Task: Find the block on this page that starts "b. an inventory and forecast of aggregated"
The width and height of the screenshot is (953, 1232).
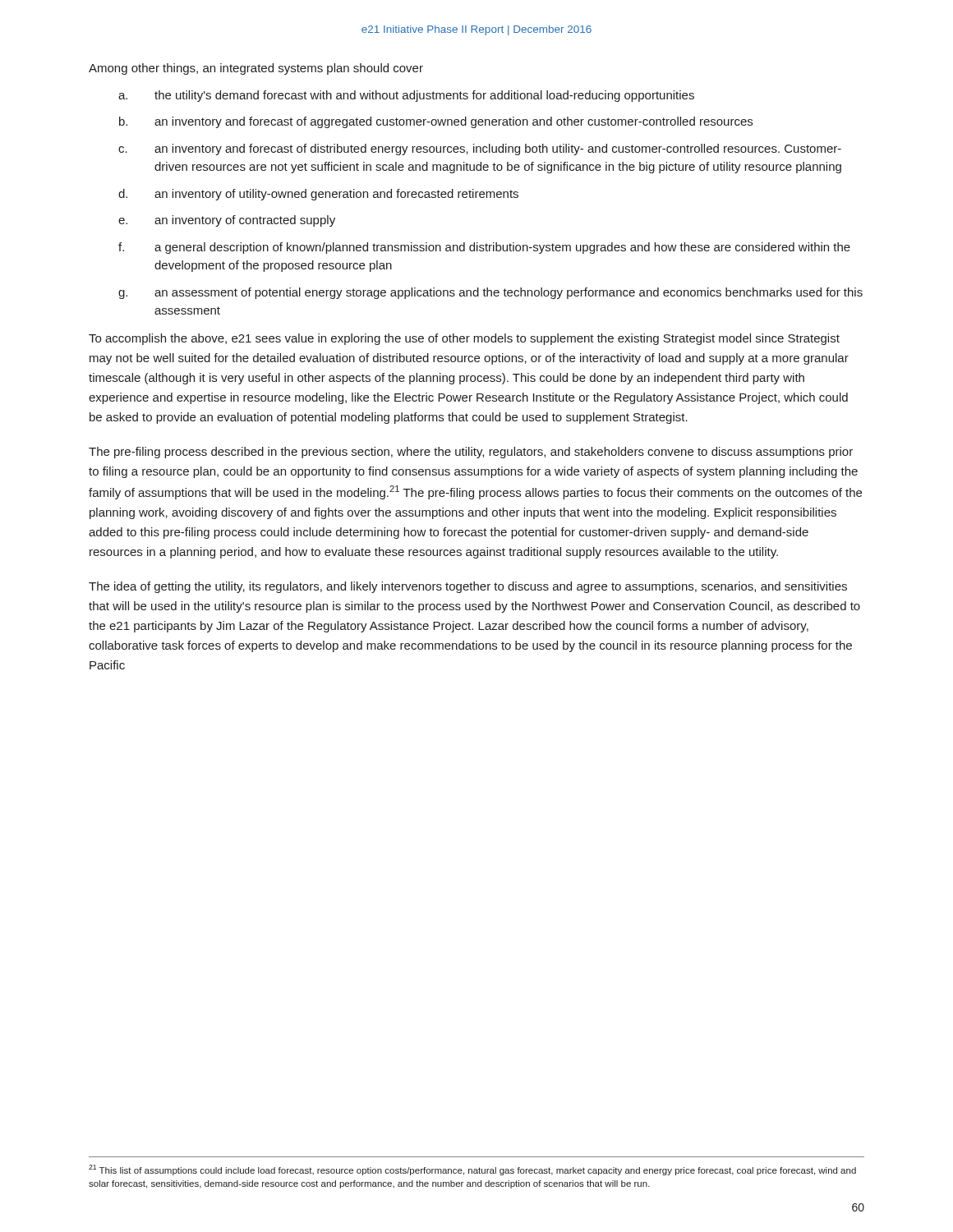Action: (x=491, y=122)
